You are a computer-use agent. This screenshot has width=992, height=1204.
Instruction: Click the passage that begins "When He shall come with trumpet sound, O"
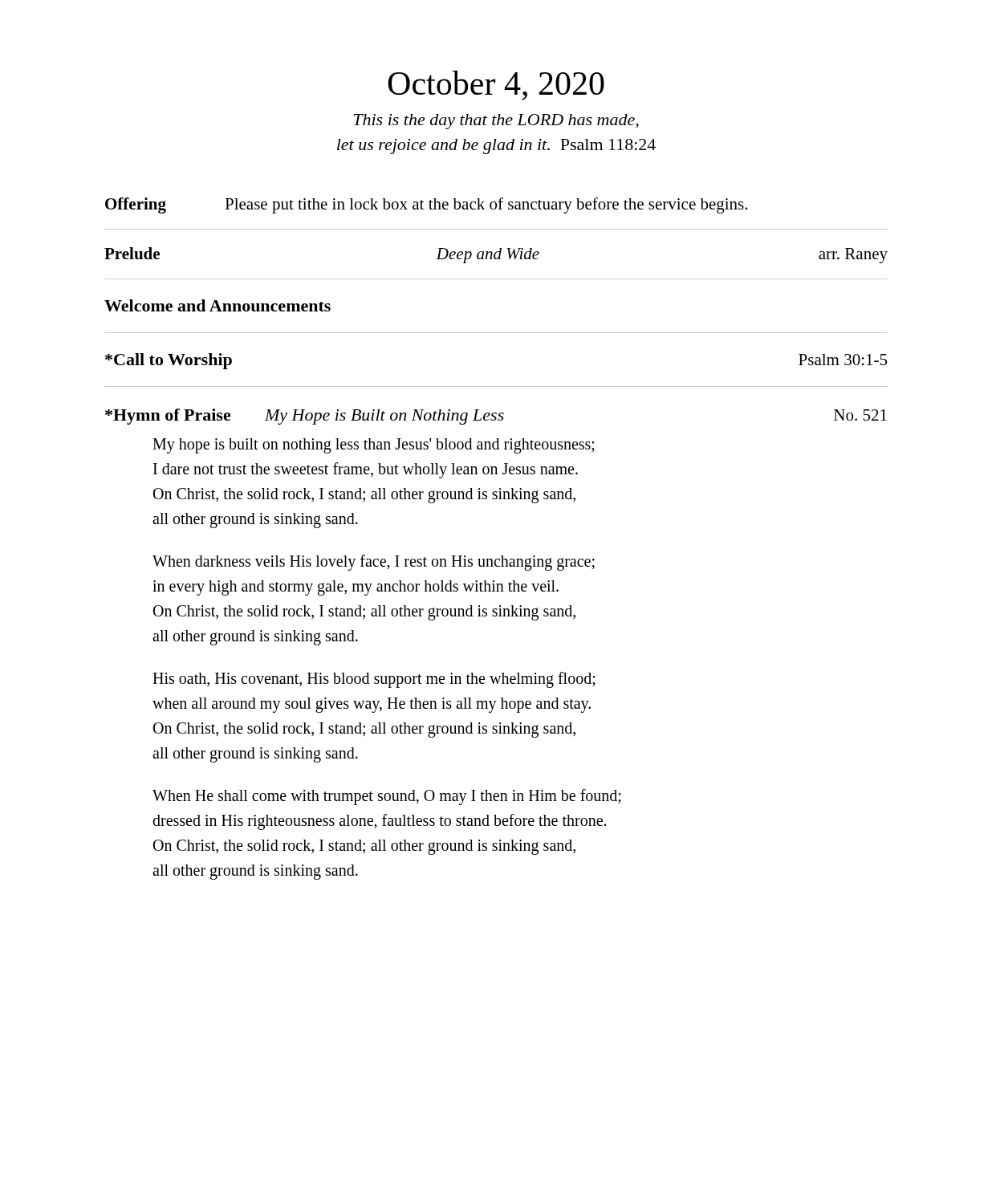pyautogui.click(x=387, y=832)
